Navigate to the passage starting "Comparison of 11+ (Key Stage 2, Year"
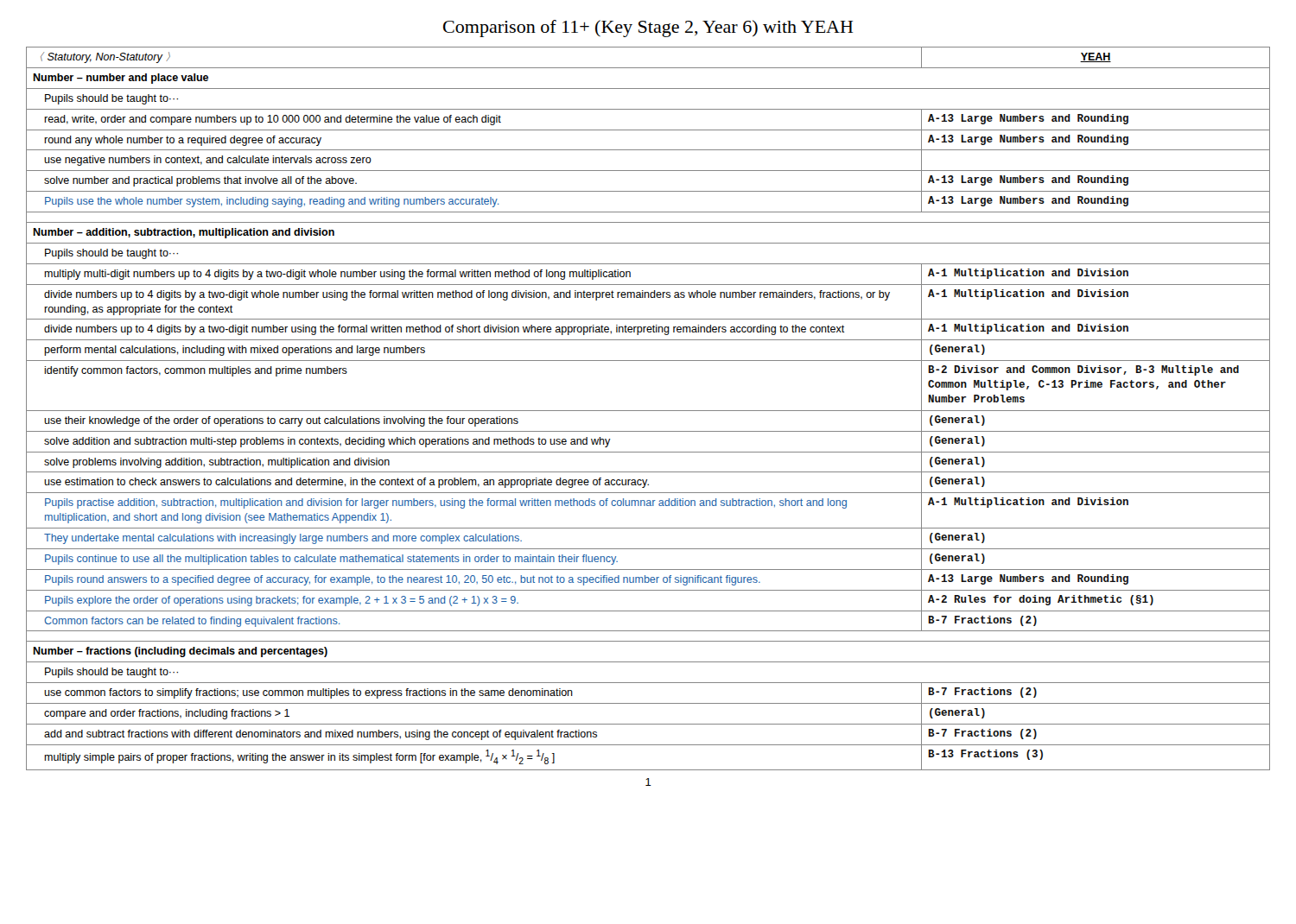This screenshot has width=1296, height=924. 648,27
